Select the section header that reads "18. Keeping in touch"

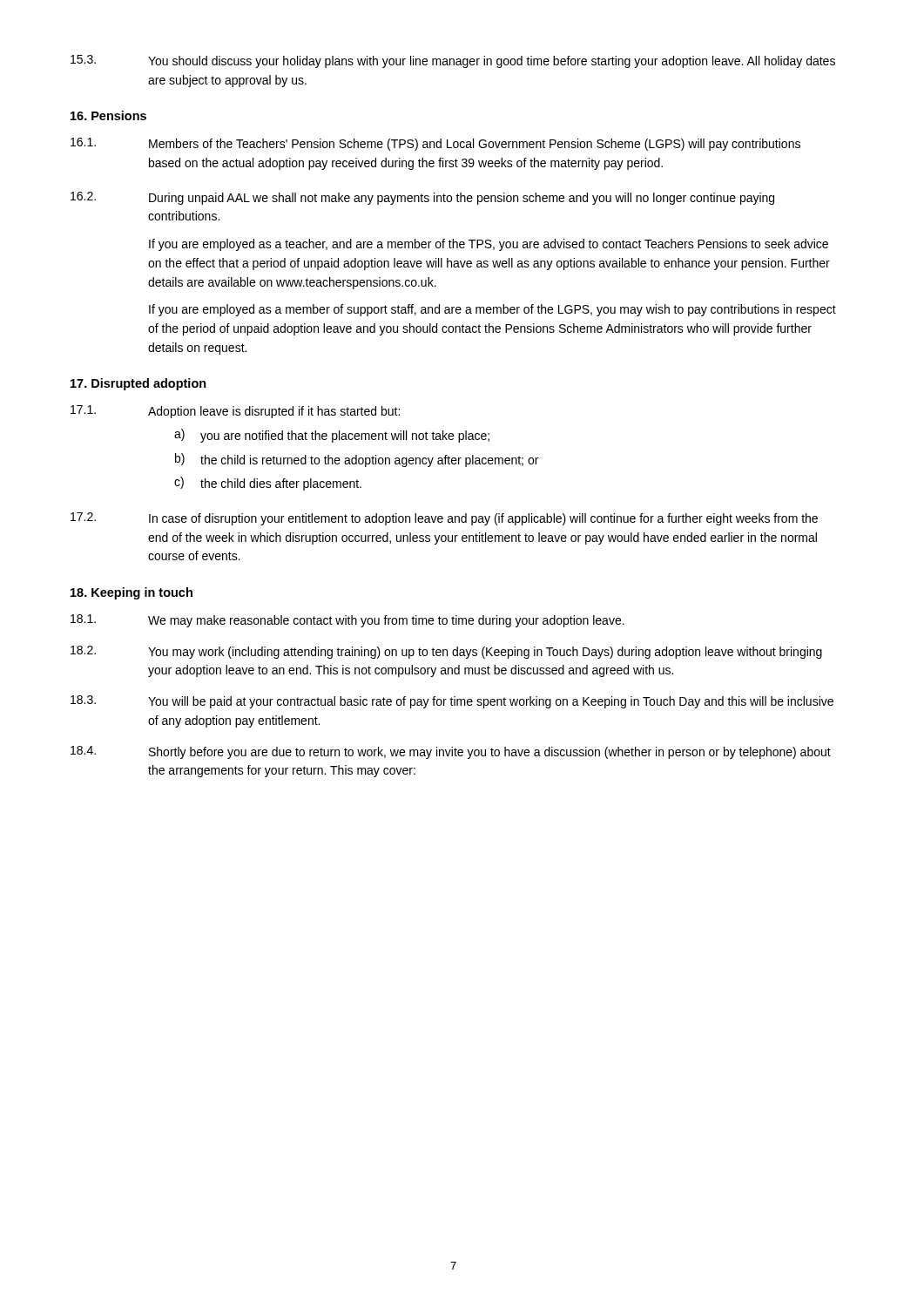[131, 593]
